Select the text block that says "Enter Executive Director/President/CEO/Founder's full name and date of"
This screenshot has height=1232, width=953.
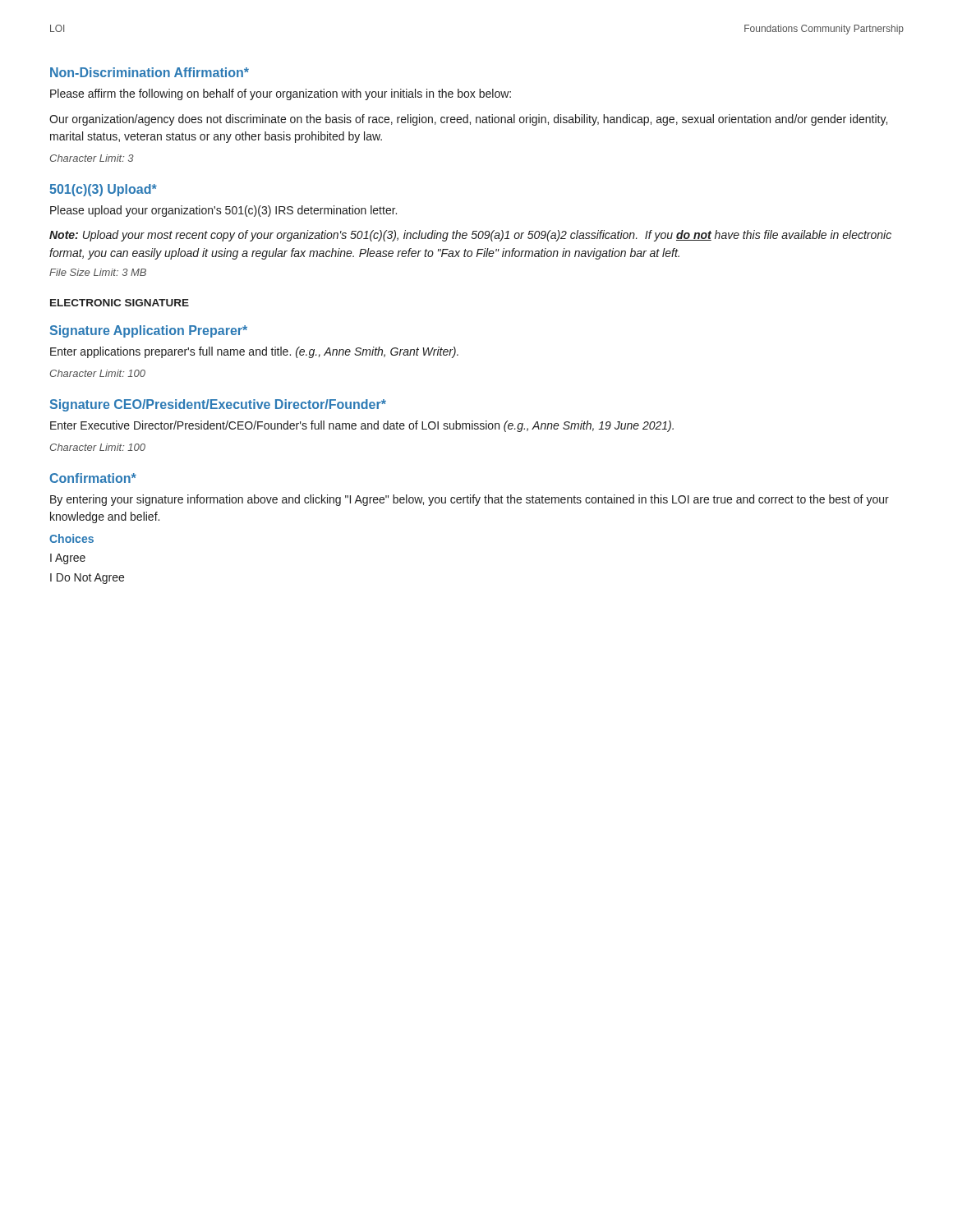coord(362,425)
